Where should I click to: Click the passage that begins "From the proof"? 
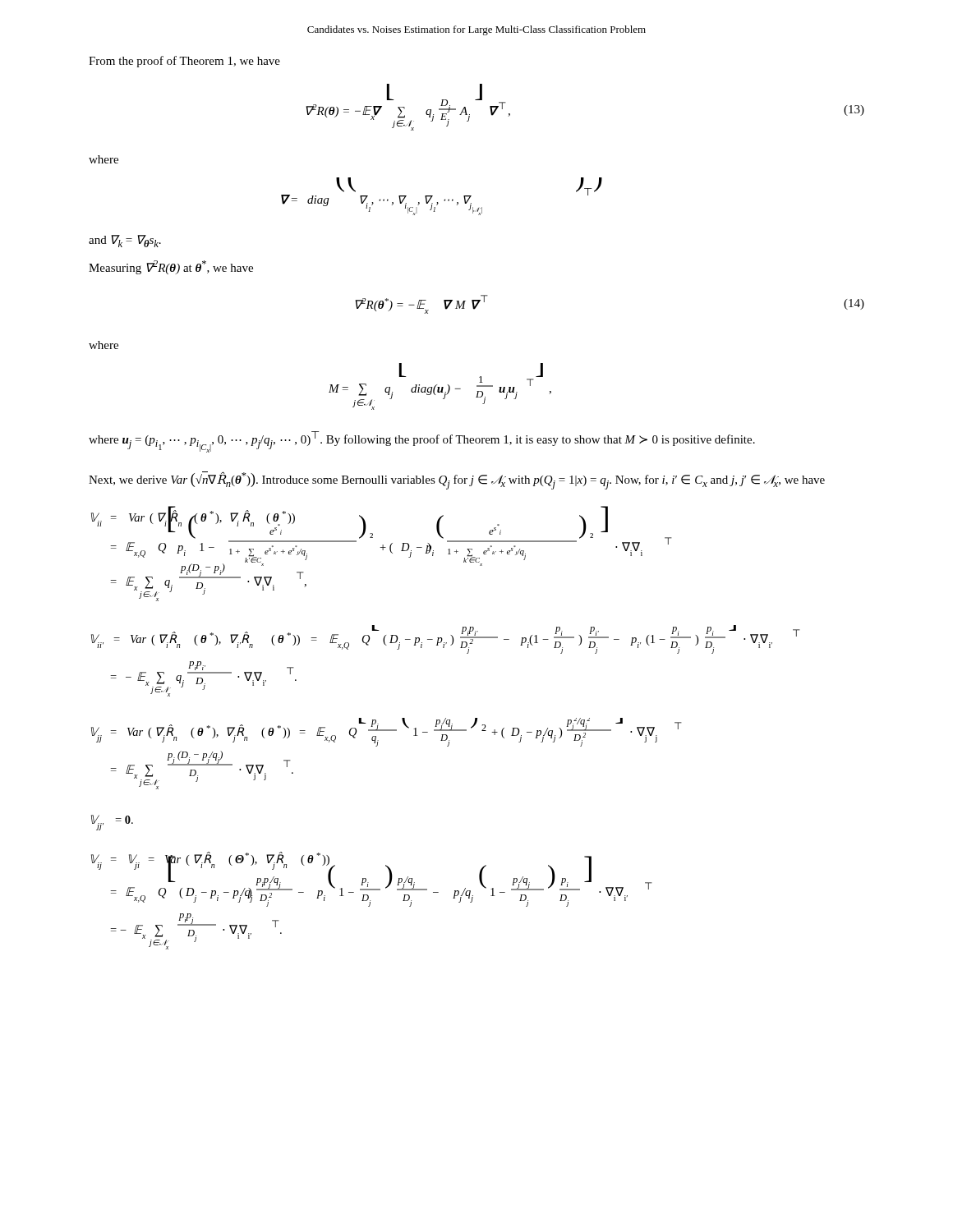[184, 61]
